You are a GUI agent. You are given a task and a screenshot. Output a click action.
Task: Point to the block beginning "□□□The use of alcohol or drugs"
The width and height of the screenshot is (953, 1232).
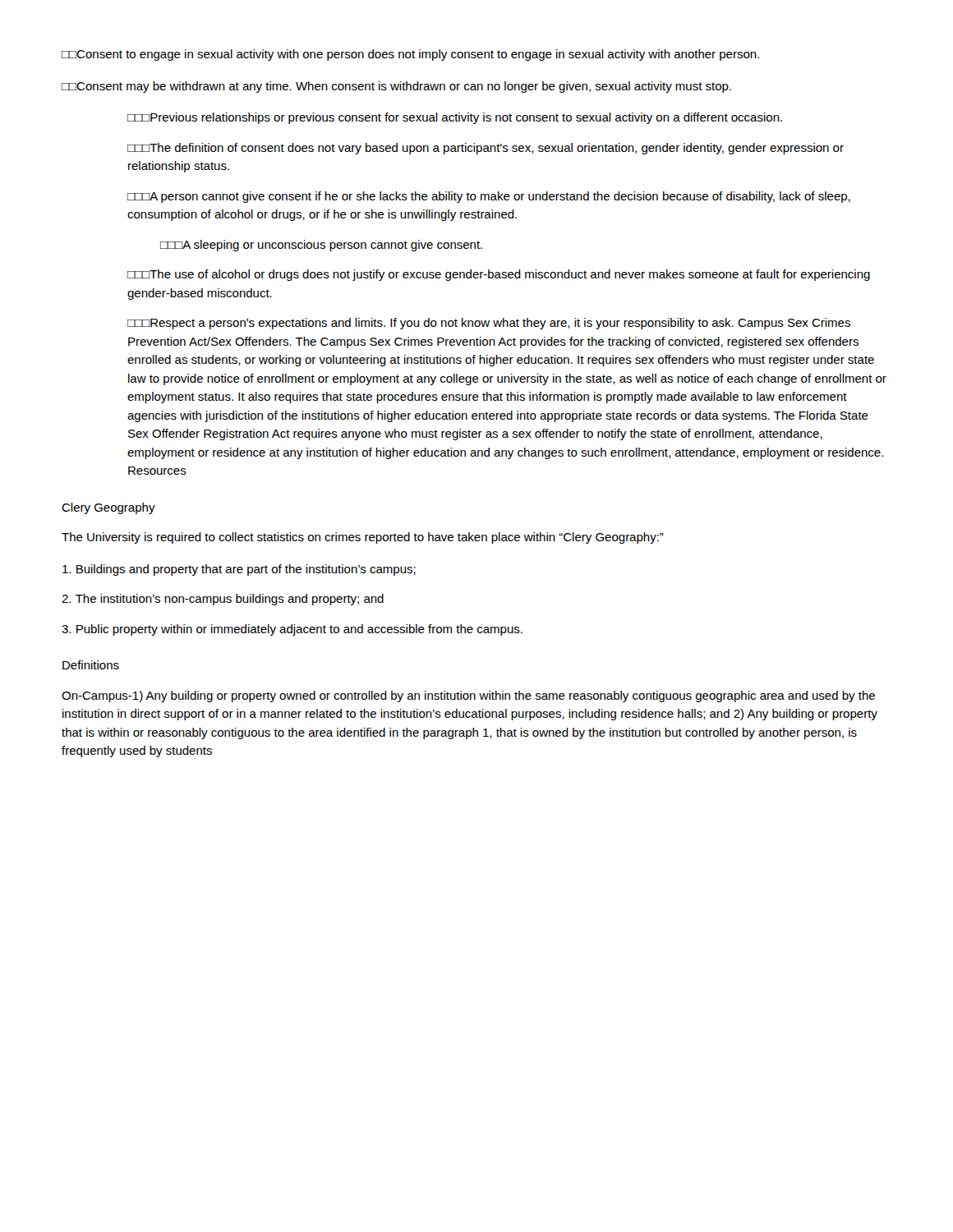[499, 283]
